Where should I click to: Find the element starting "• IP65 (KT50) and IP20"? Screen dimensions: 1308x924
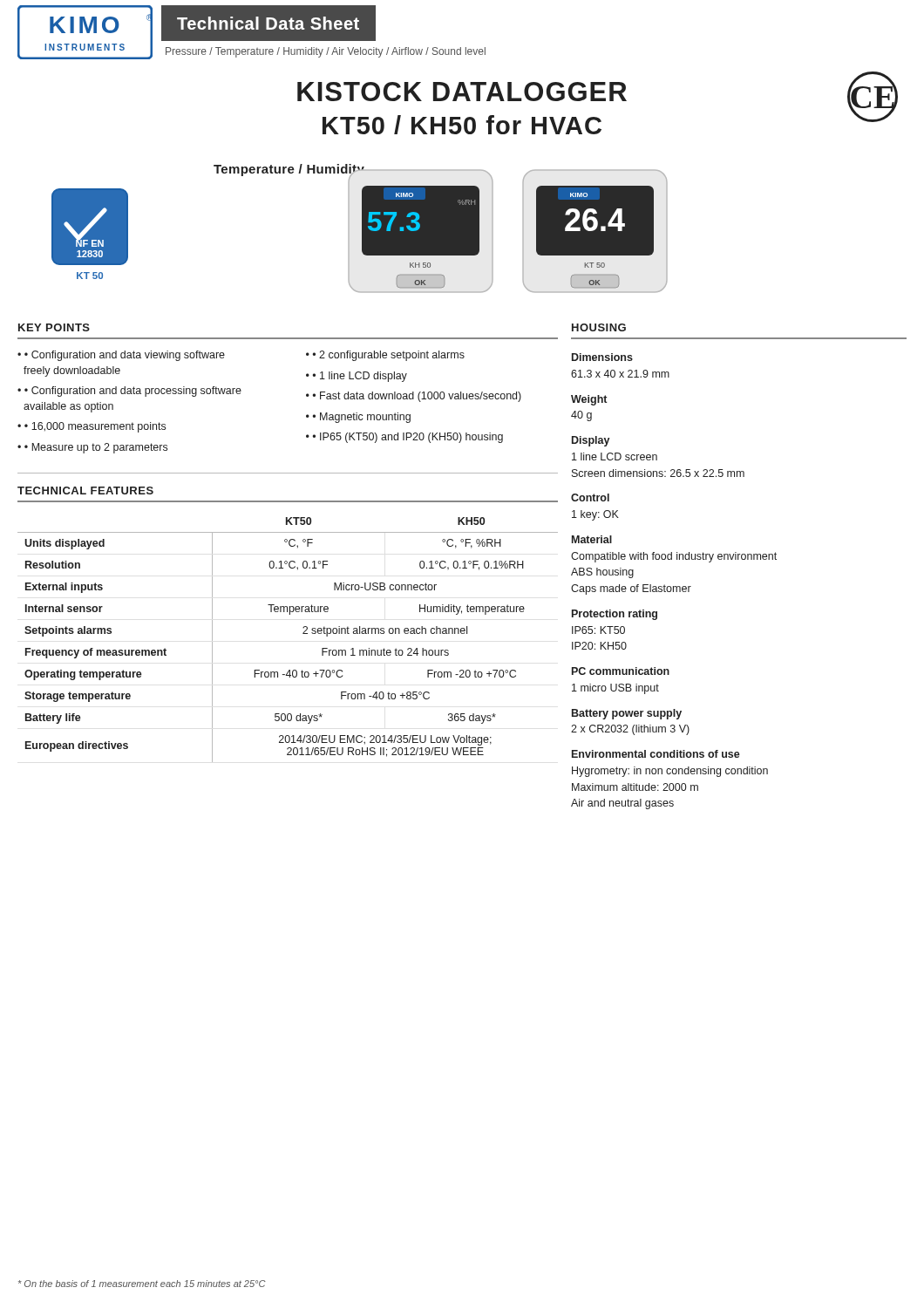tap(408, 437)
